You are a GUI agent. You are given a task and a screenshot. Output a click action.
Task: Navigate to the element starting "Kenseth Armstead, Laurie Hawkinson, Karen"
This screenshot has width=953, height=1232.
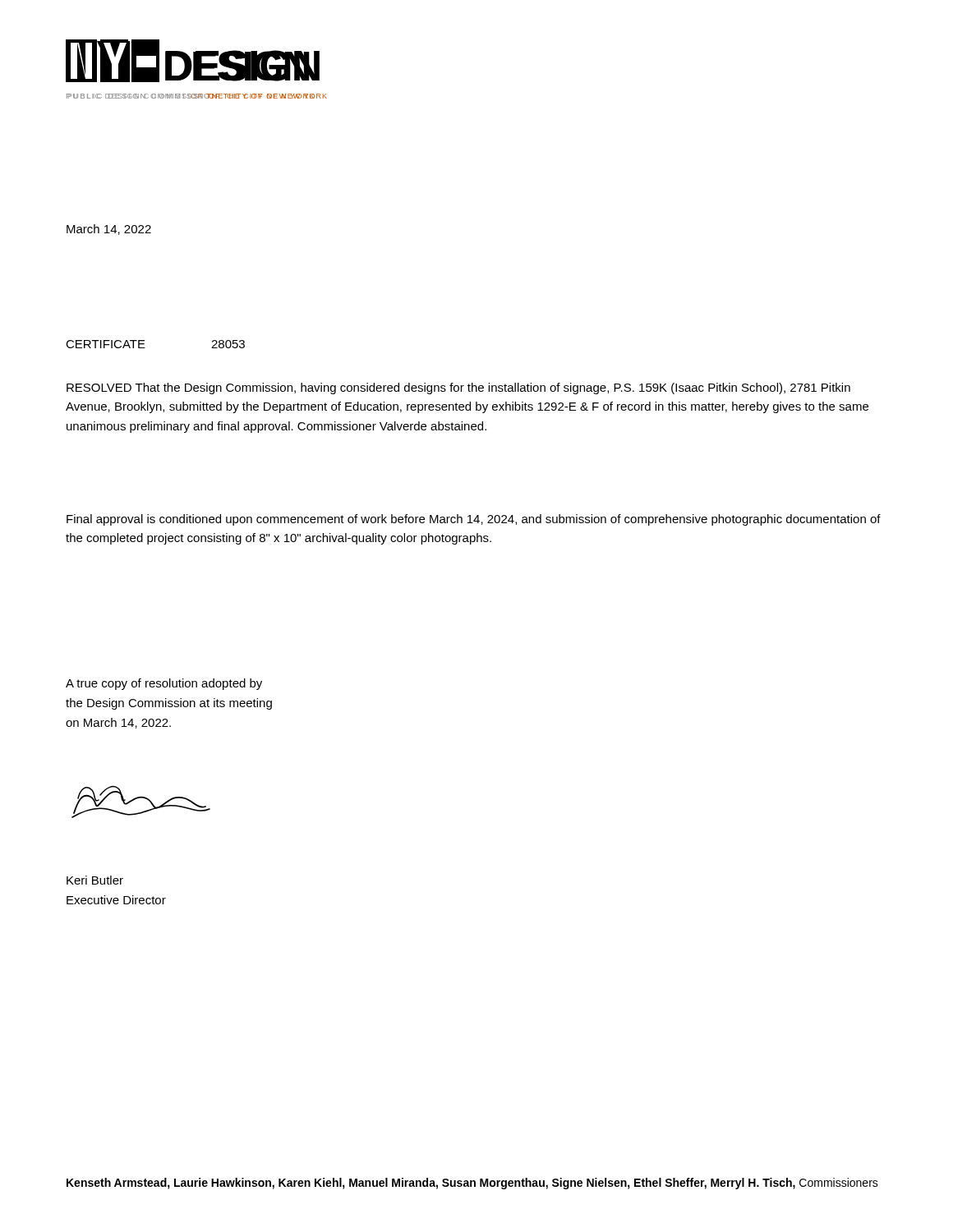click(x=472, y=1183)
